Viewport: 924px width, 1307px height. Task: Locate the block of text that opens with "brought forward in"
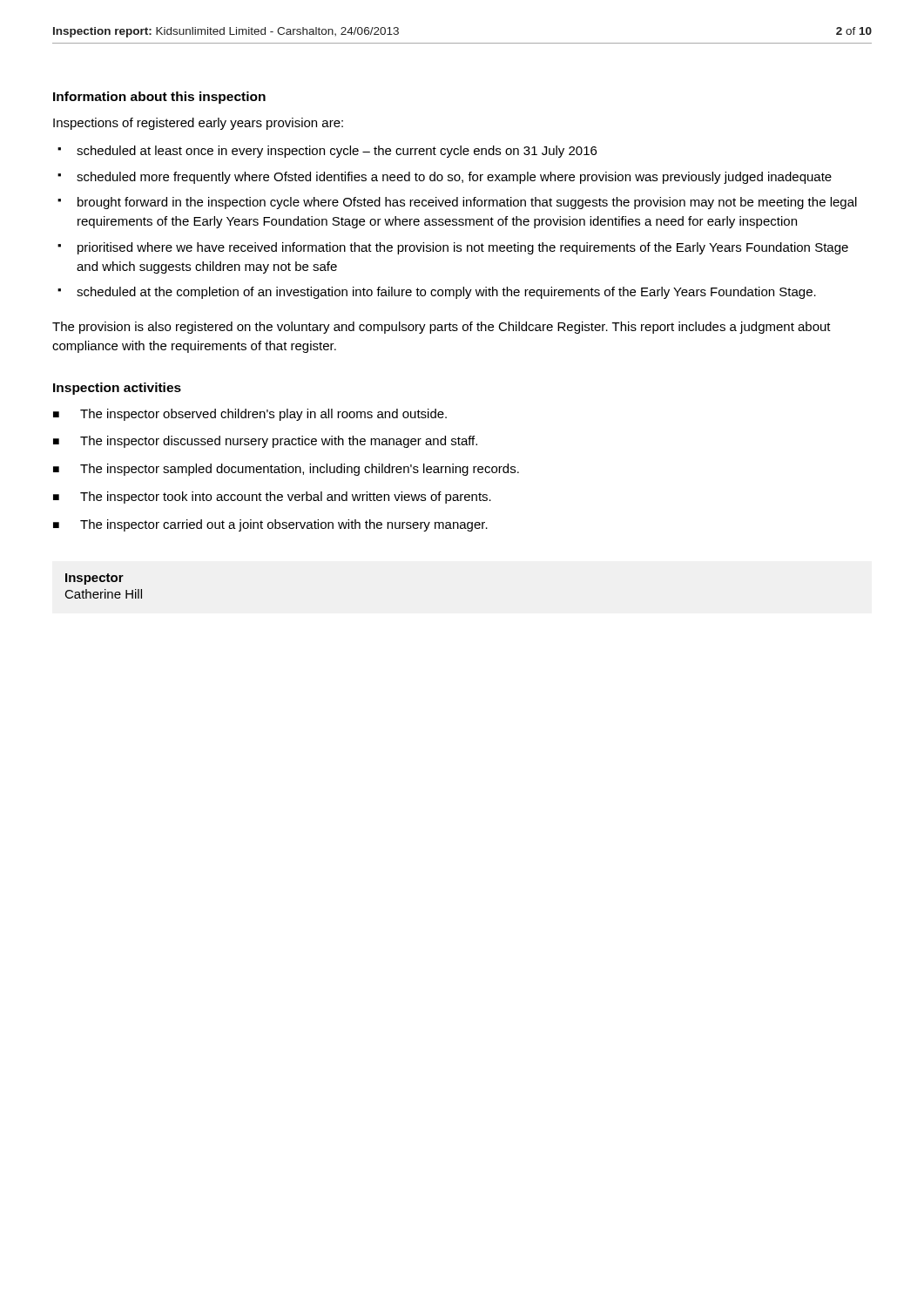(x=467, y=211)
